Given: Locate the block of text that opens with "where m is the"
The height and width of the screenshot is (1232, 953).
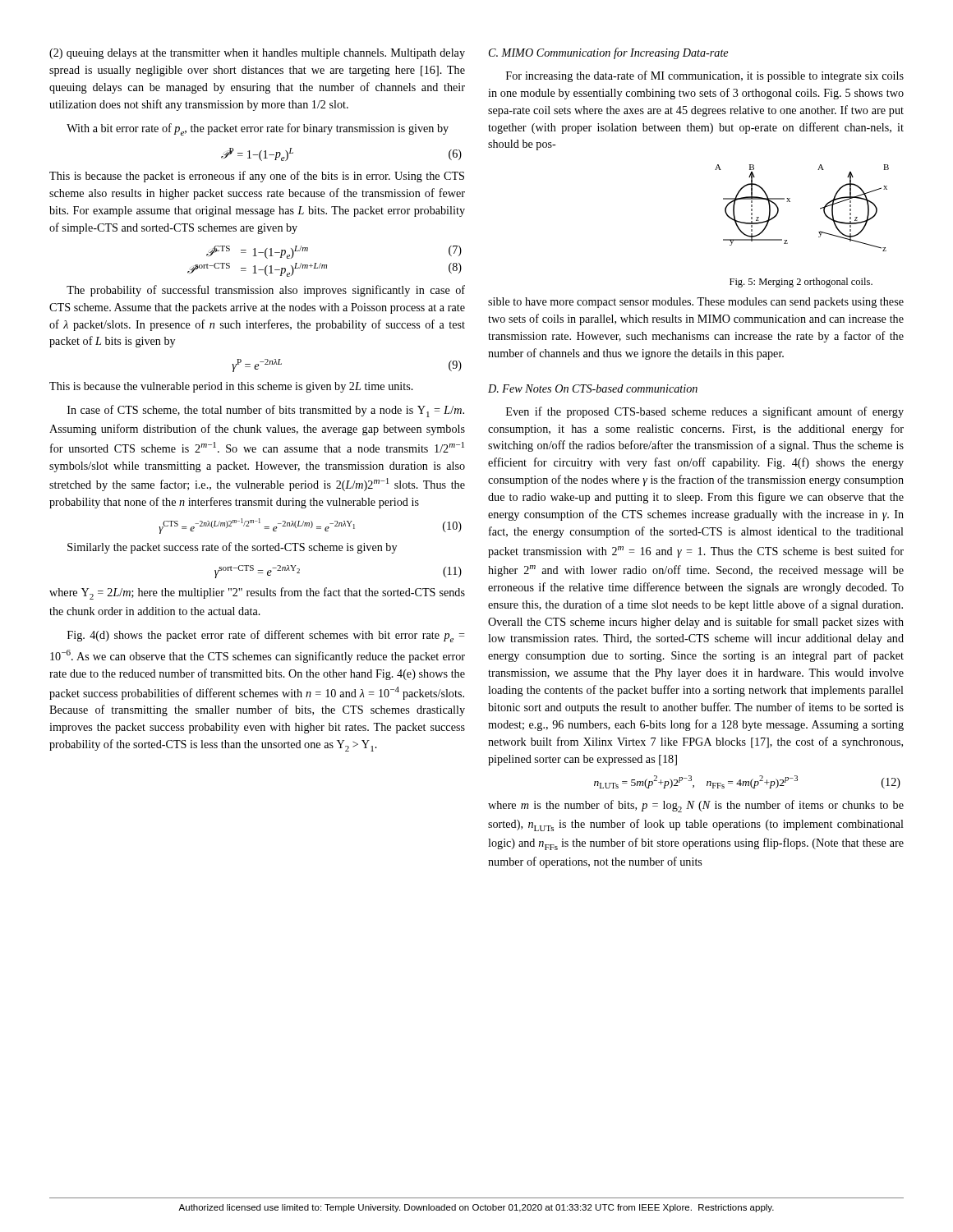Looking at the screenshot, I should pyautogui.click(x=696, y=833).
